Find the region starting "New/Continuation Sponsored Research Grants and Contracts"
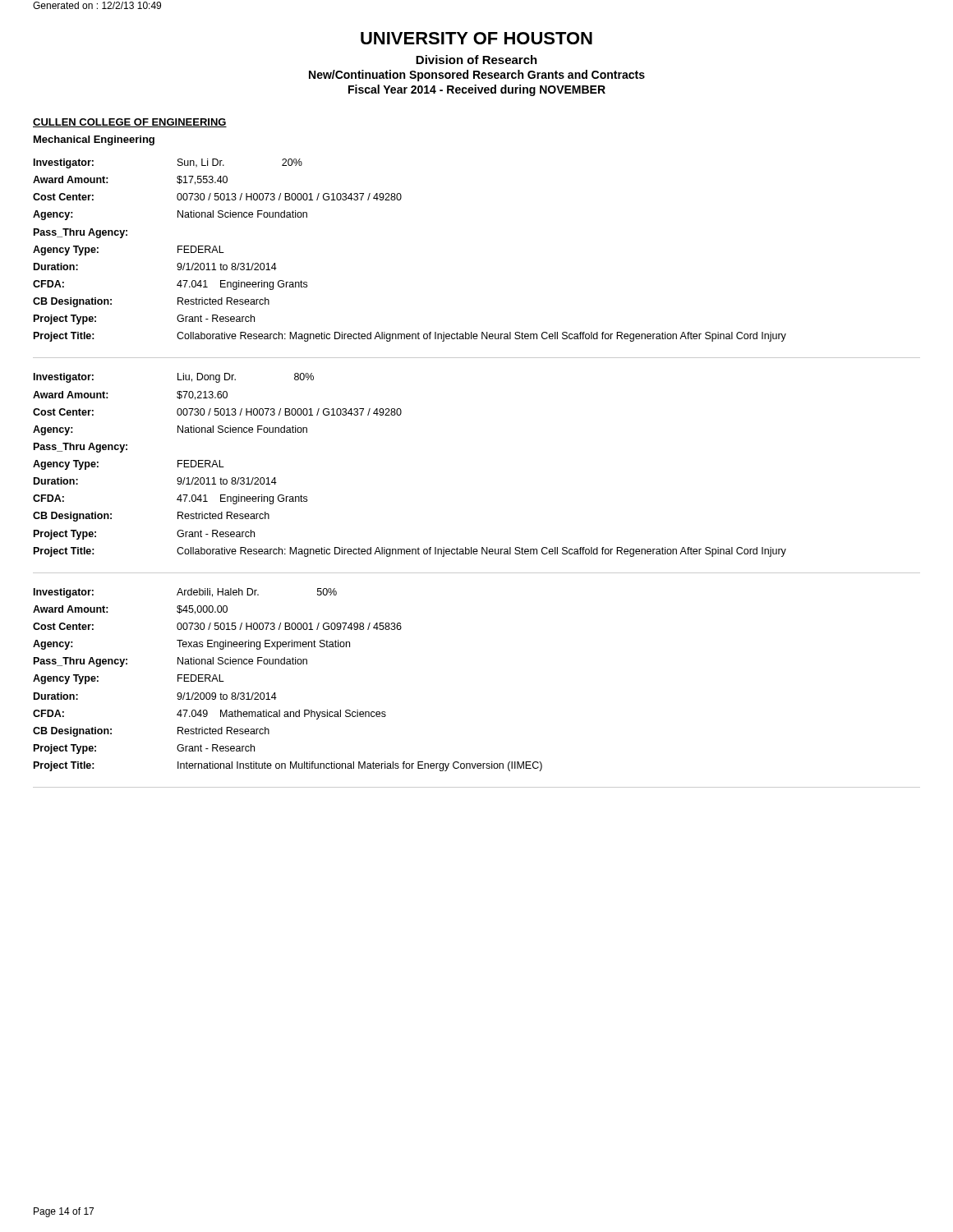This screenshot has width=953, height=1232. (476, 75)
